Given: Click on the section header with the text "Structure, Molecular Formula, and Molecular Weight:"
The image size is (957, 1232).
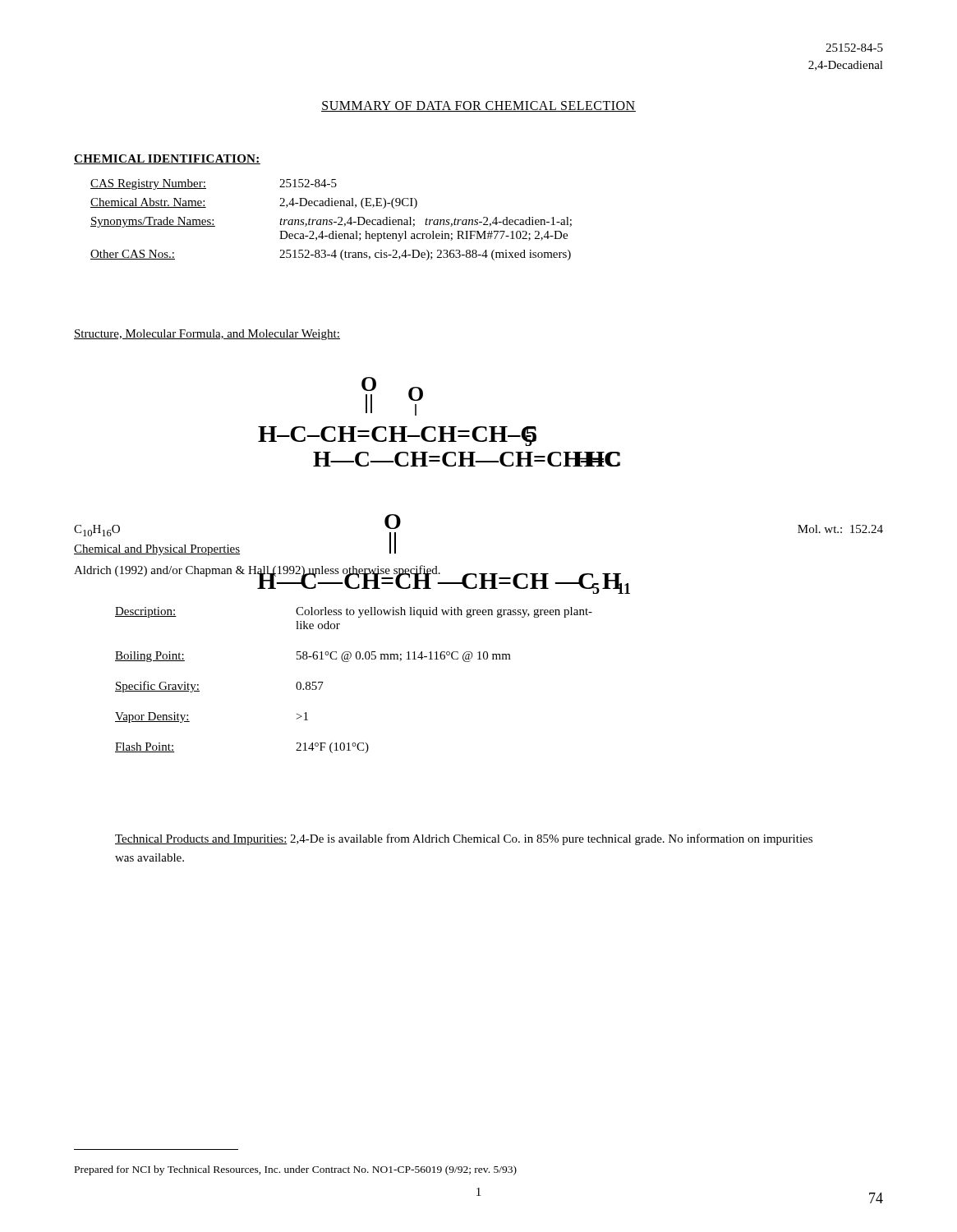Looking at the screenshot, I should click(x=207, y=333).
